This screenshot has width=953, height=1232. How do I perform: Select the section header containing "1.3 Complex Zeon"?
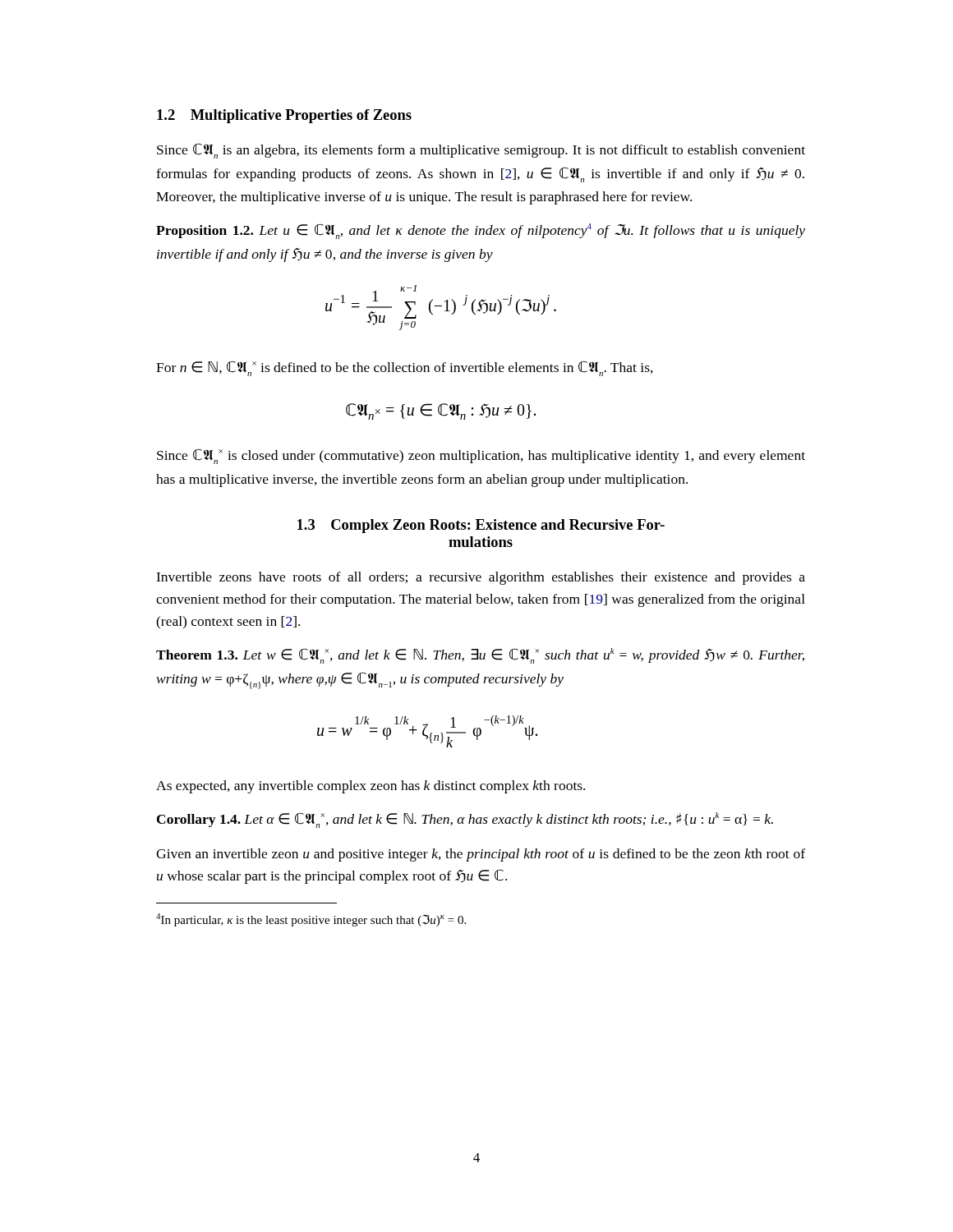pos(481,534)
